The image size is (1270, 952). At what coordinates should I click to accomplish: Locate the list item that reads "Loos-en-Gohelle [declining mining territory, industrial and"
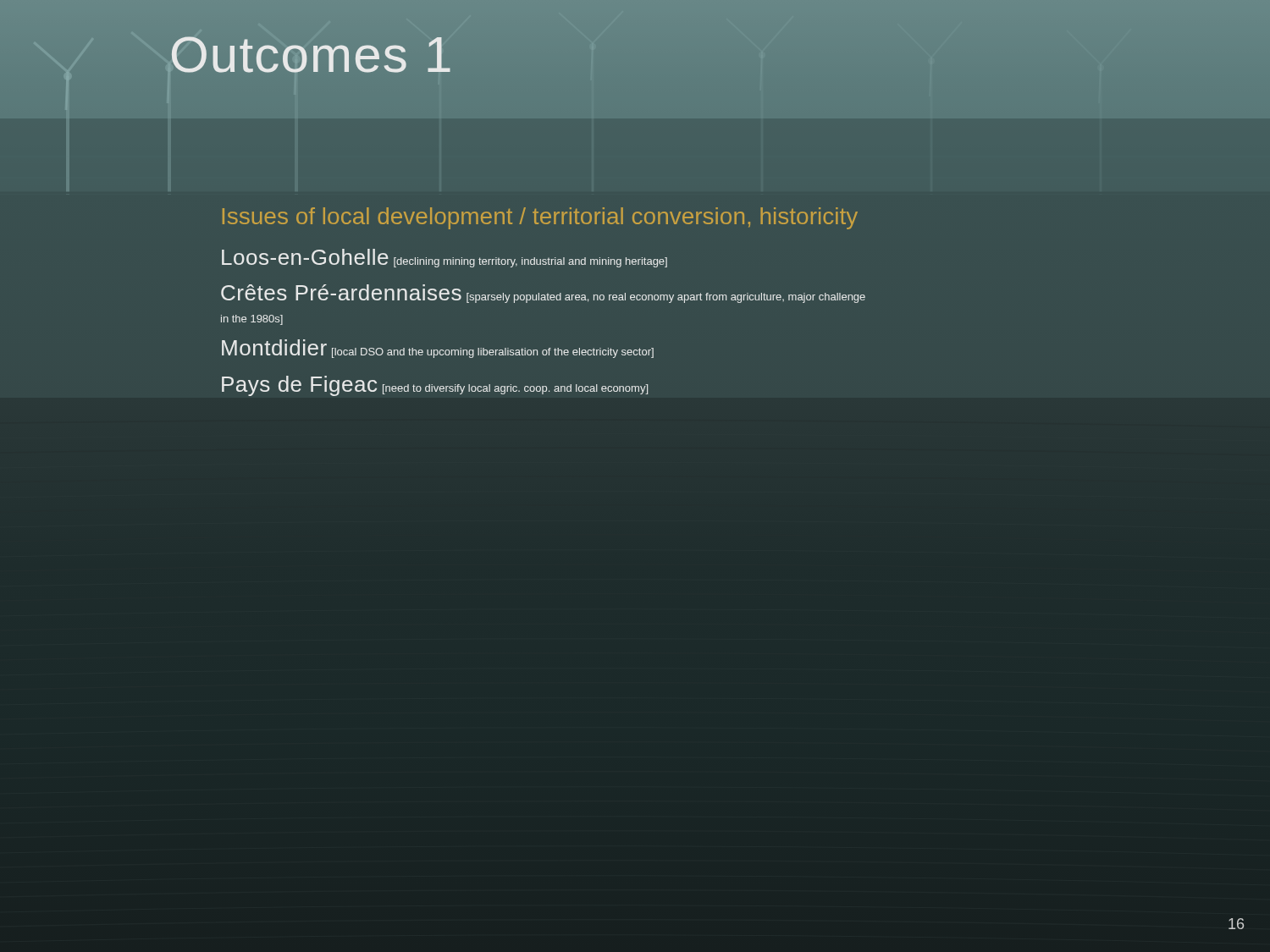(444, 257)
